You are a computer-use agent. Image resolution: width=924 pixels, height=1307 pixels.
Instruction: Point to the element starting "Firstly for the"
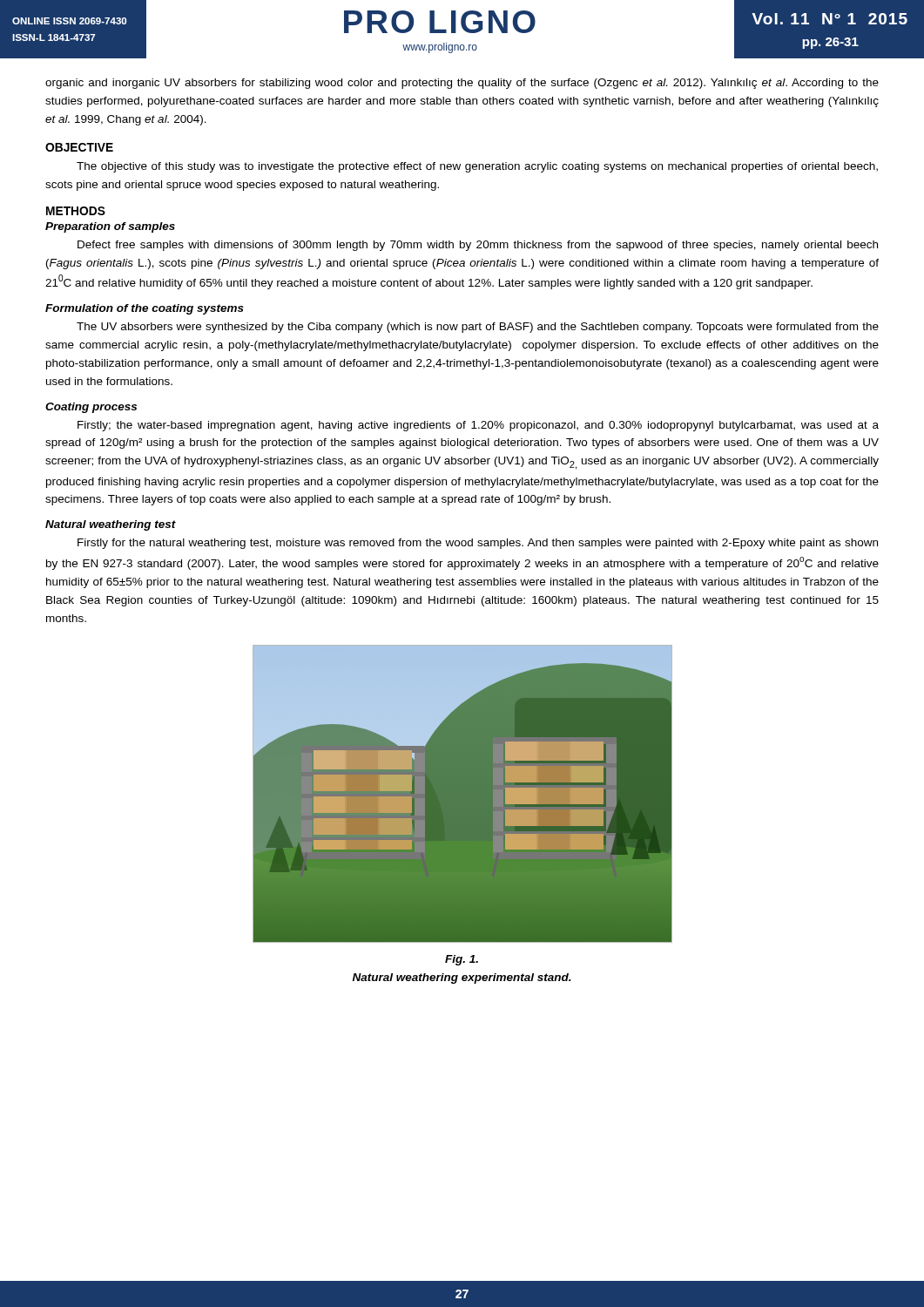(x=462, y=581)
